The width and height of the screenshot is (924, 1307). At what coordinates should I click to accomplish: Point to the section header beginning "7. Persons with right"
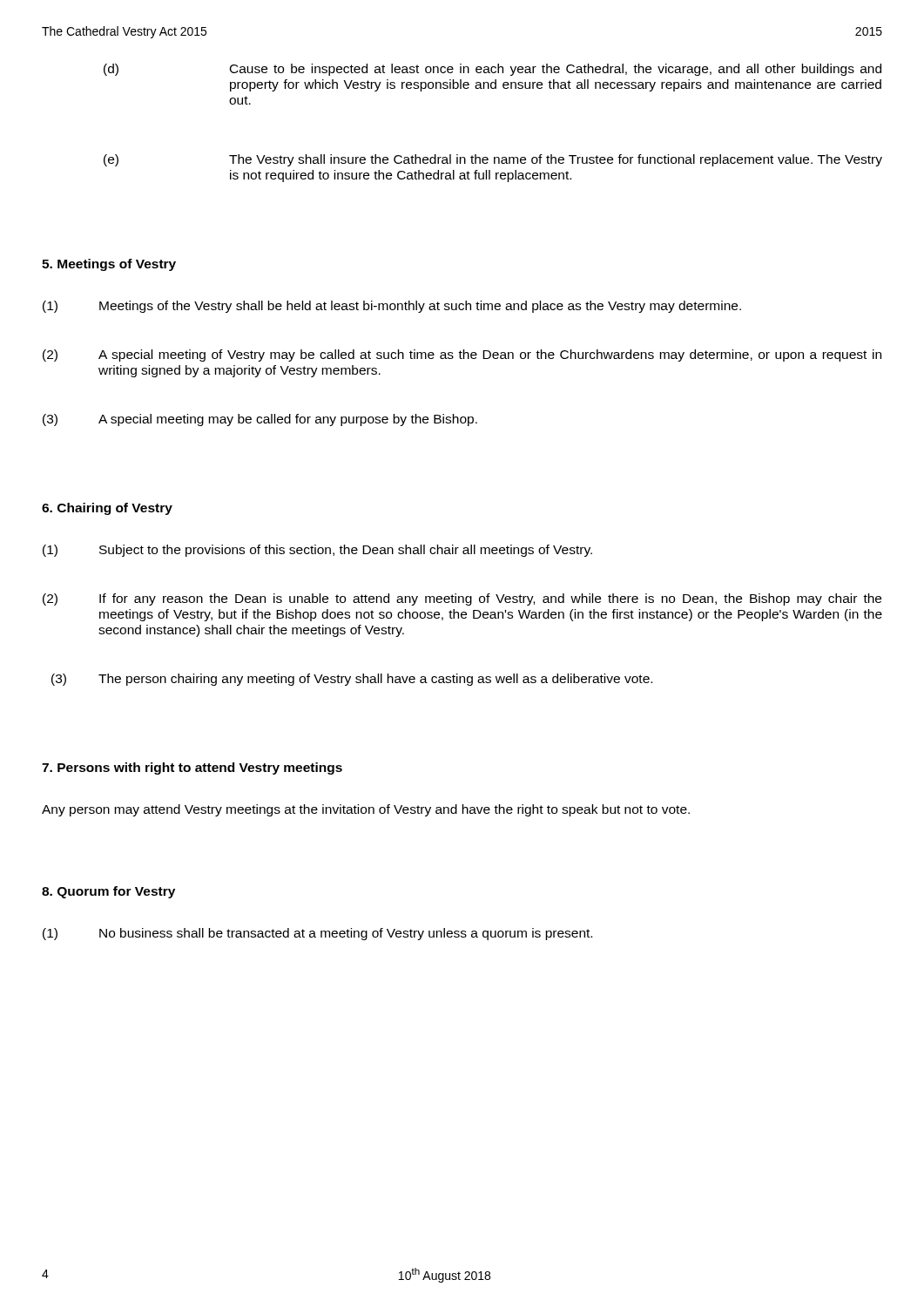point(192,767)
